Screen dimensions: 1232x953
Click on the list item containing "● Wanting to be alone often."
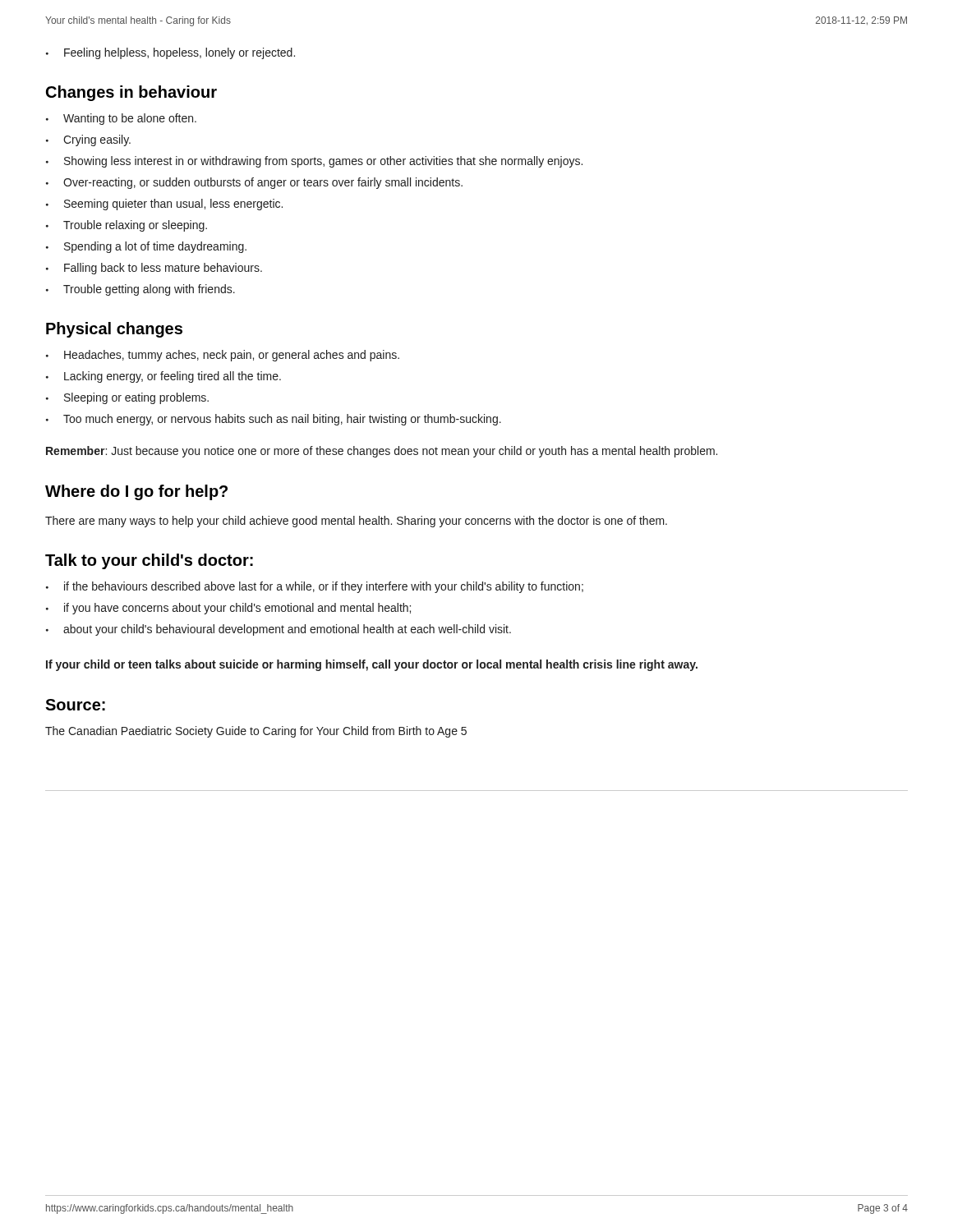[121, 119]
